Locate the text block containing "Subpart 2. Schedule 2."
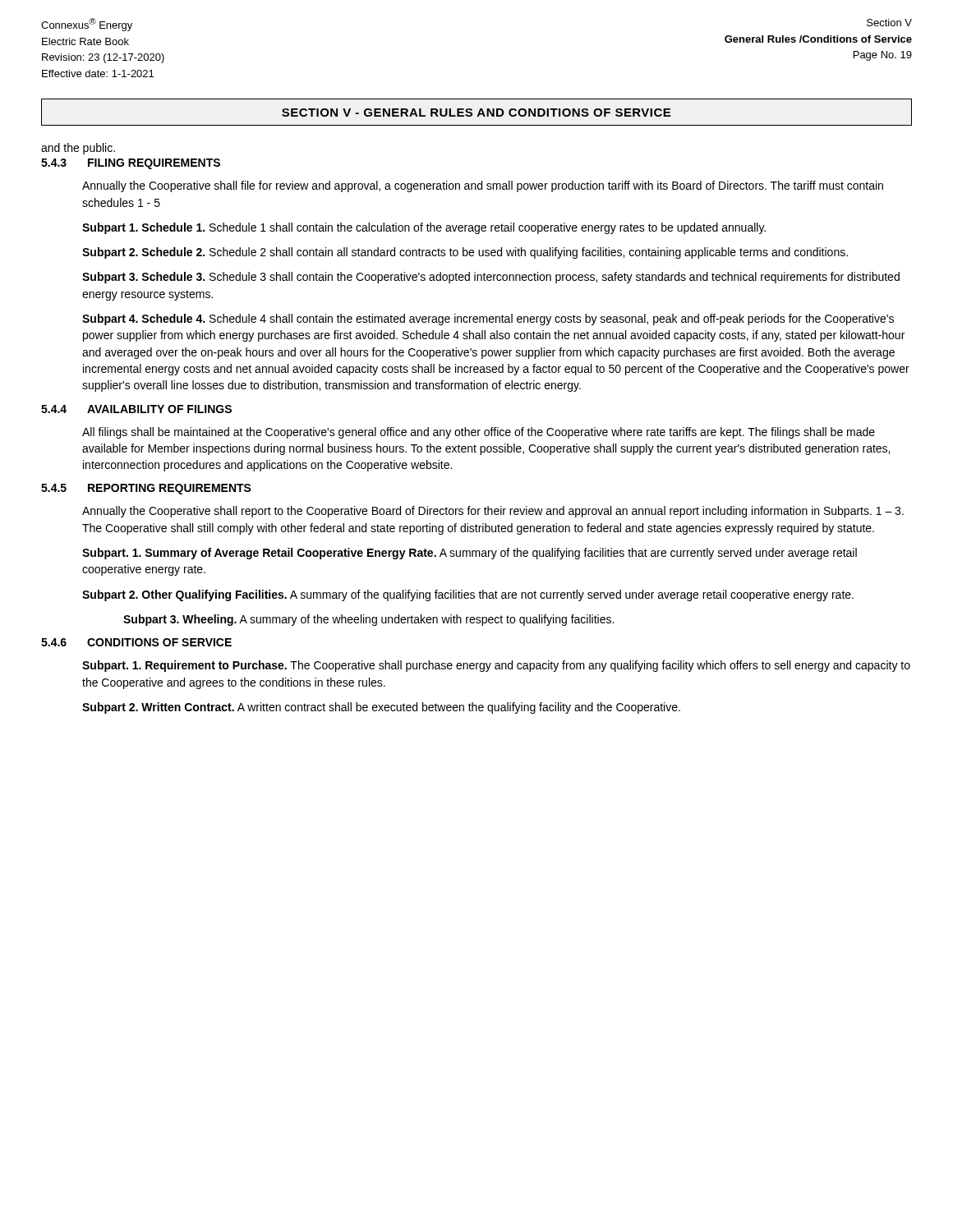 465,252
